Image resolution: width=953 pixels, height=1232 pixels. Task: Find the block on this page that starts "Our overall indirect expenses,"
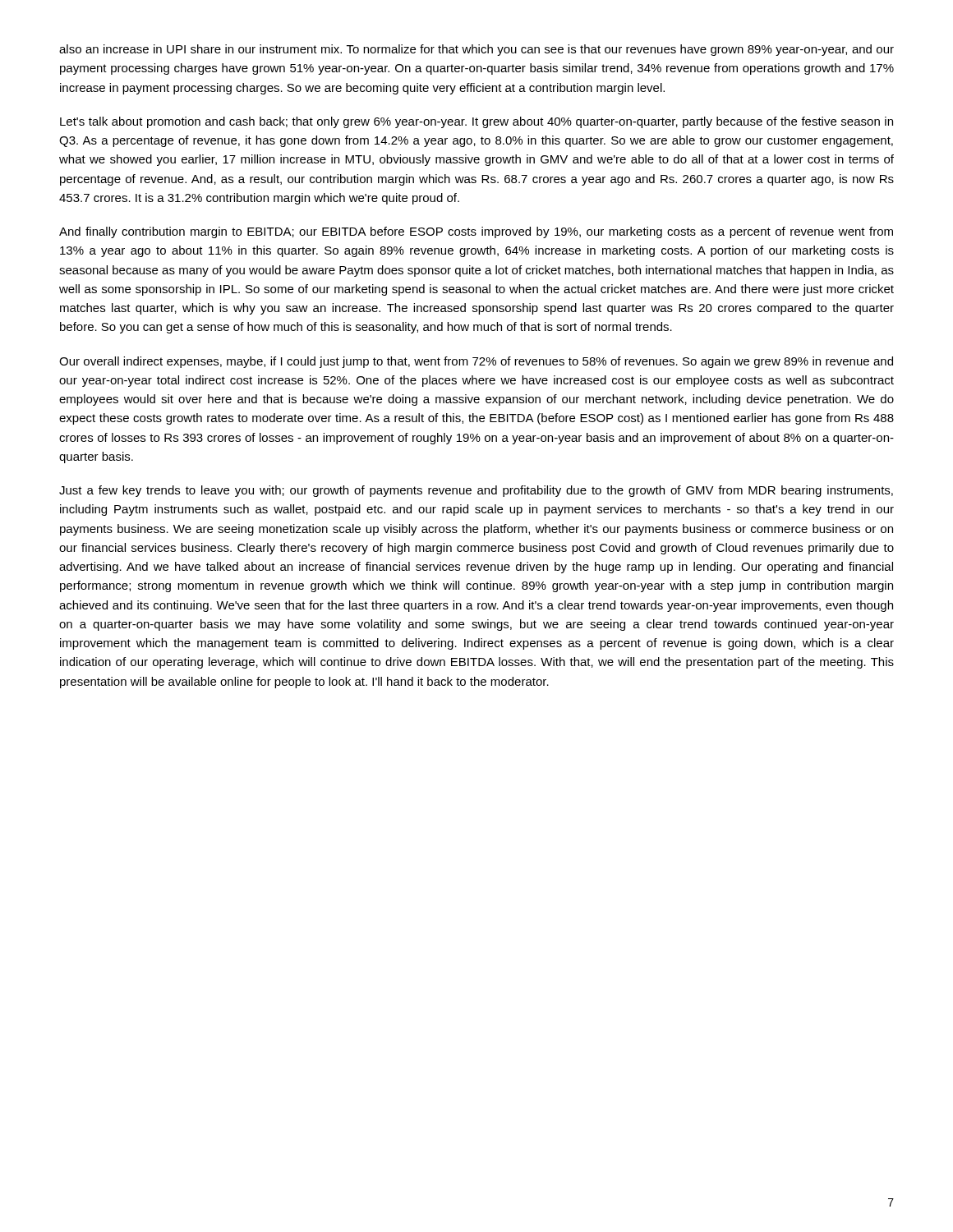[476, 408]
